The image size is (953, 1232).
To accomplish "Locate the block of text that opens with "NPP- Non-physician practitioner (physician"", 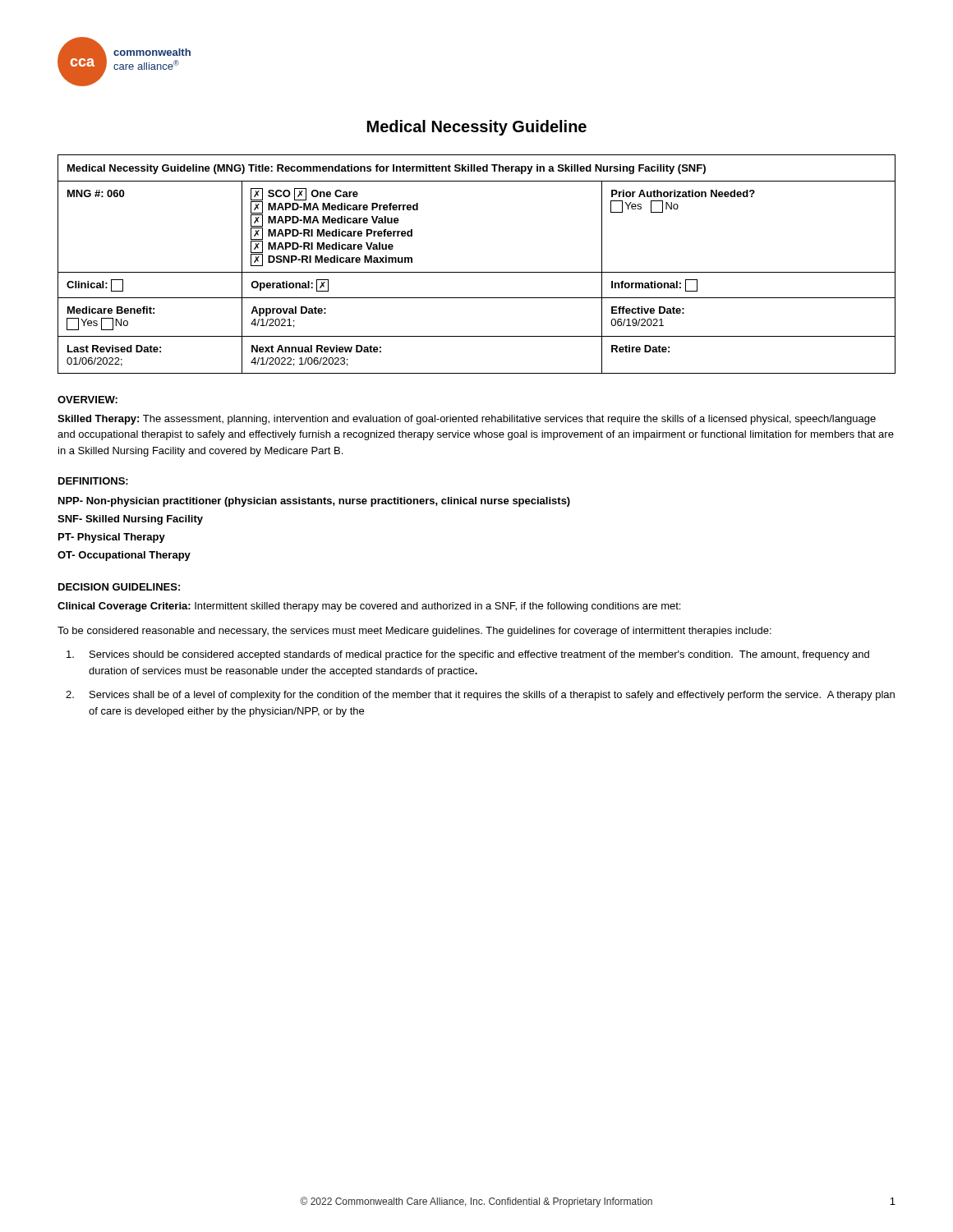I will [314, 502].
